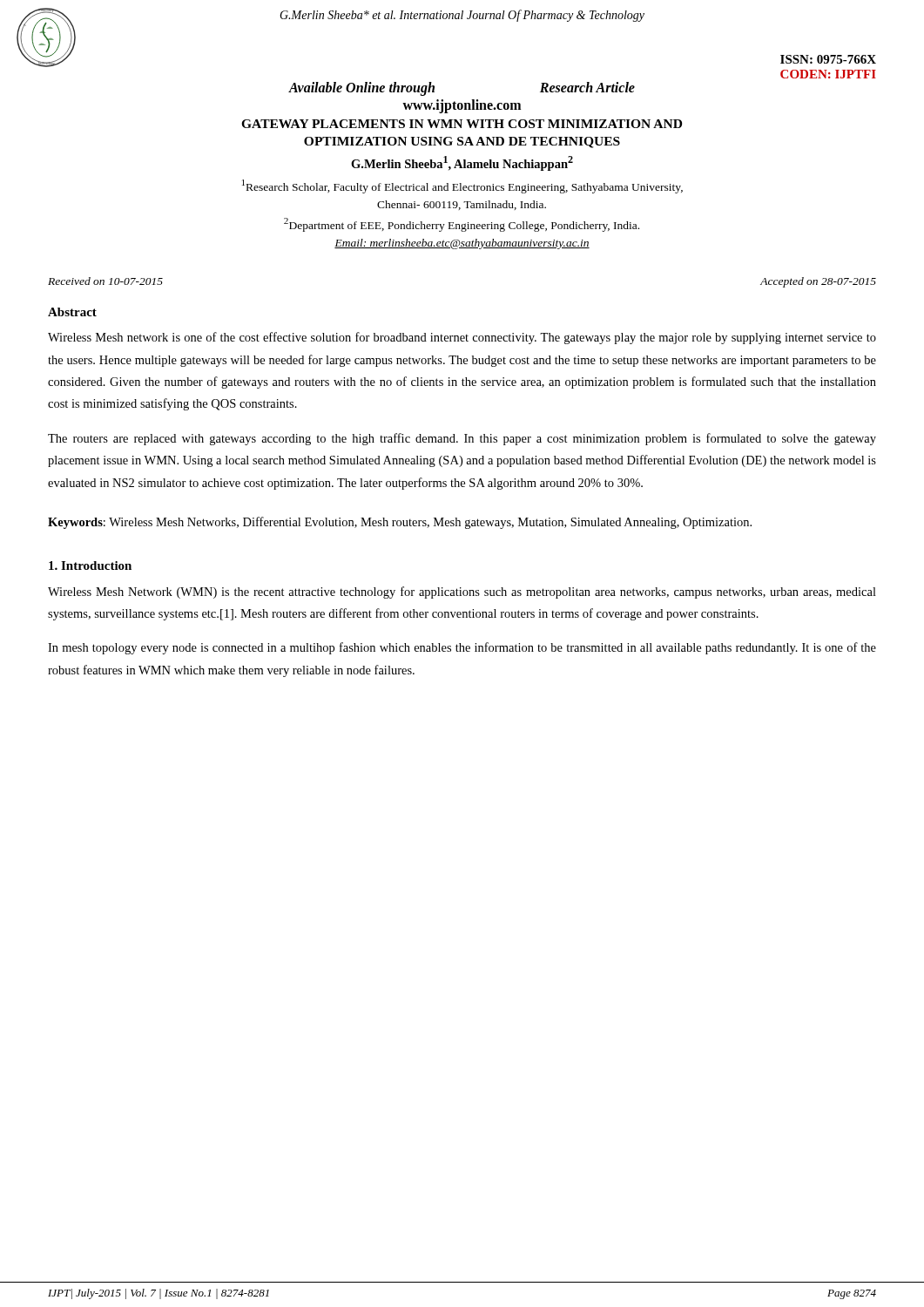The height and width of the screenshot is (1307, 924).
Task: Locate the text block containing "The routers are"
Action: click(x=462, y=460)
